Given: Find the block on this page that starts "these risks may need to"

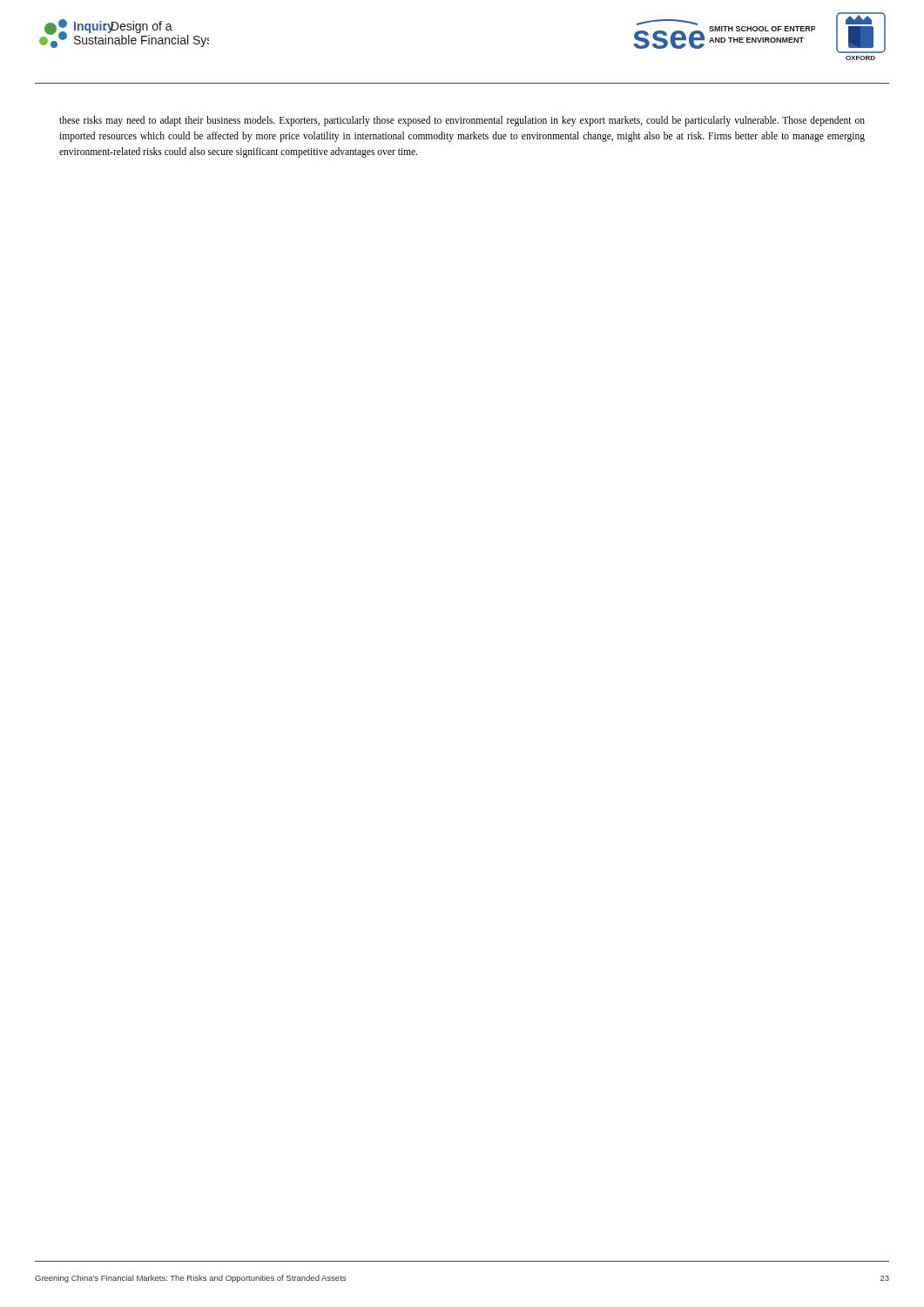Looking at the screenshot, I should click(462, 136).
